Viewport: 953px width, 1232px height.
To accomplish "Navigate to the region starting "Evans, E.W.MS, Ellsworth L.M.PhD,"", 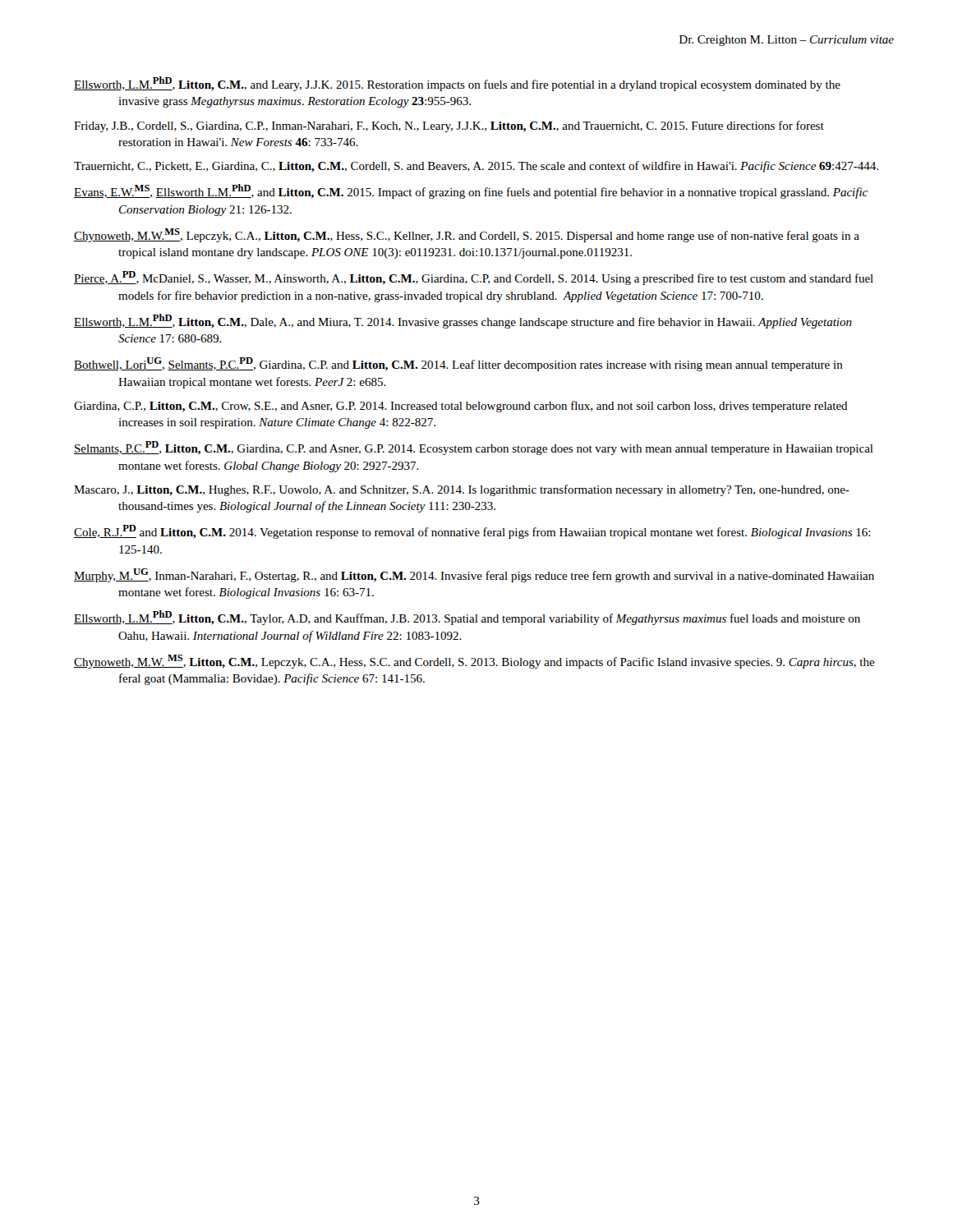I will point(471,199).
